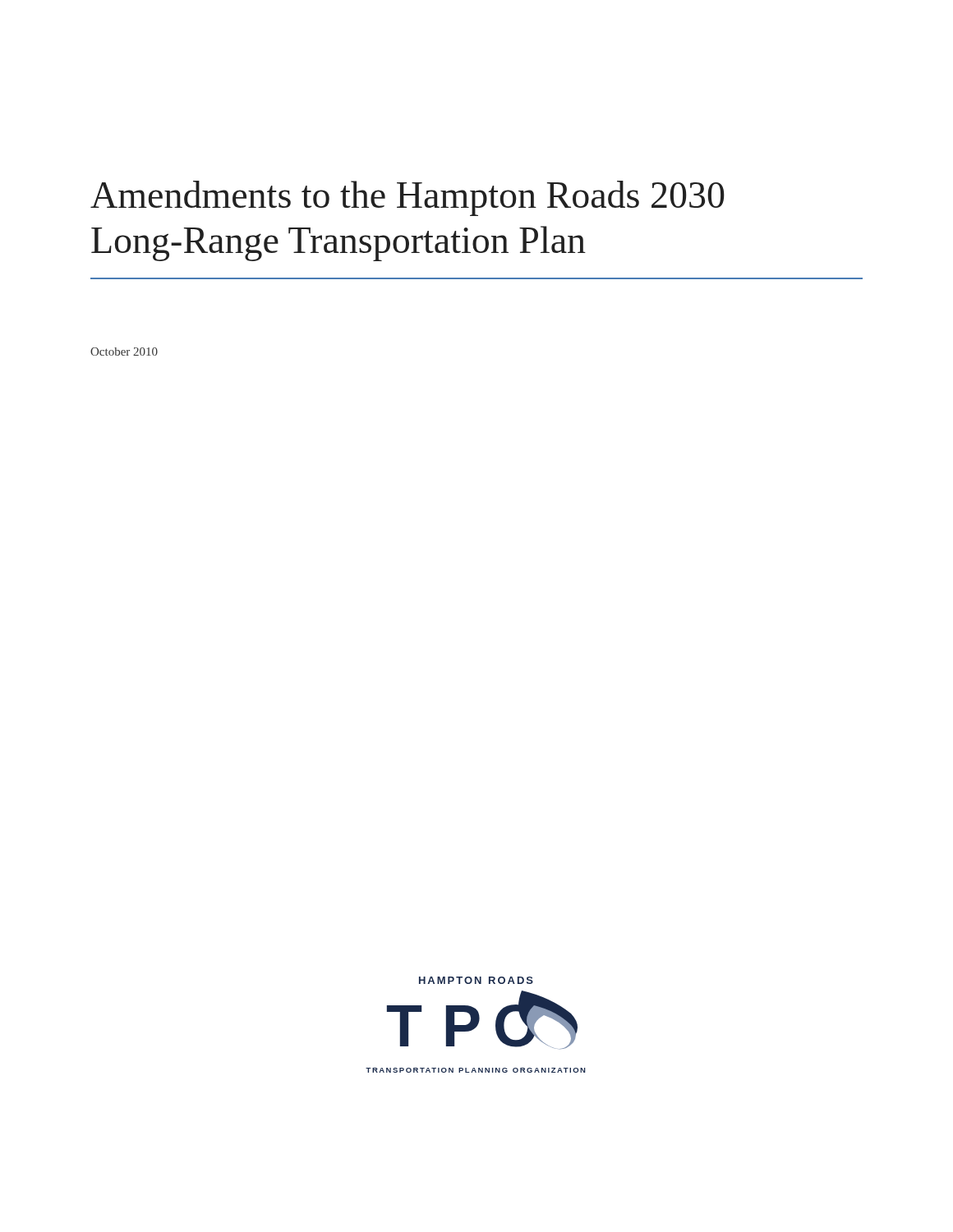Viewport: 953px width, 1232px height.
Task: Find a logo
Action: click(476, 1031)
